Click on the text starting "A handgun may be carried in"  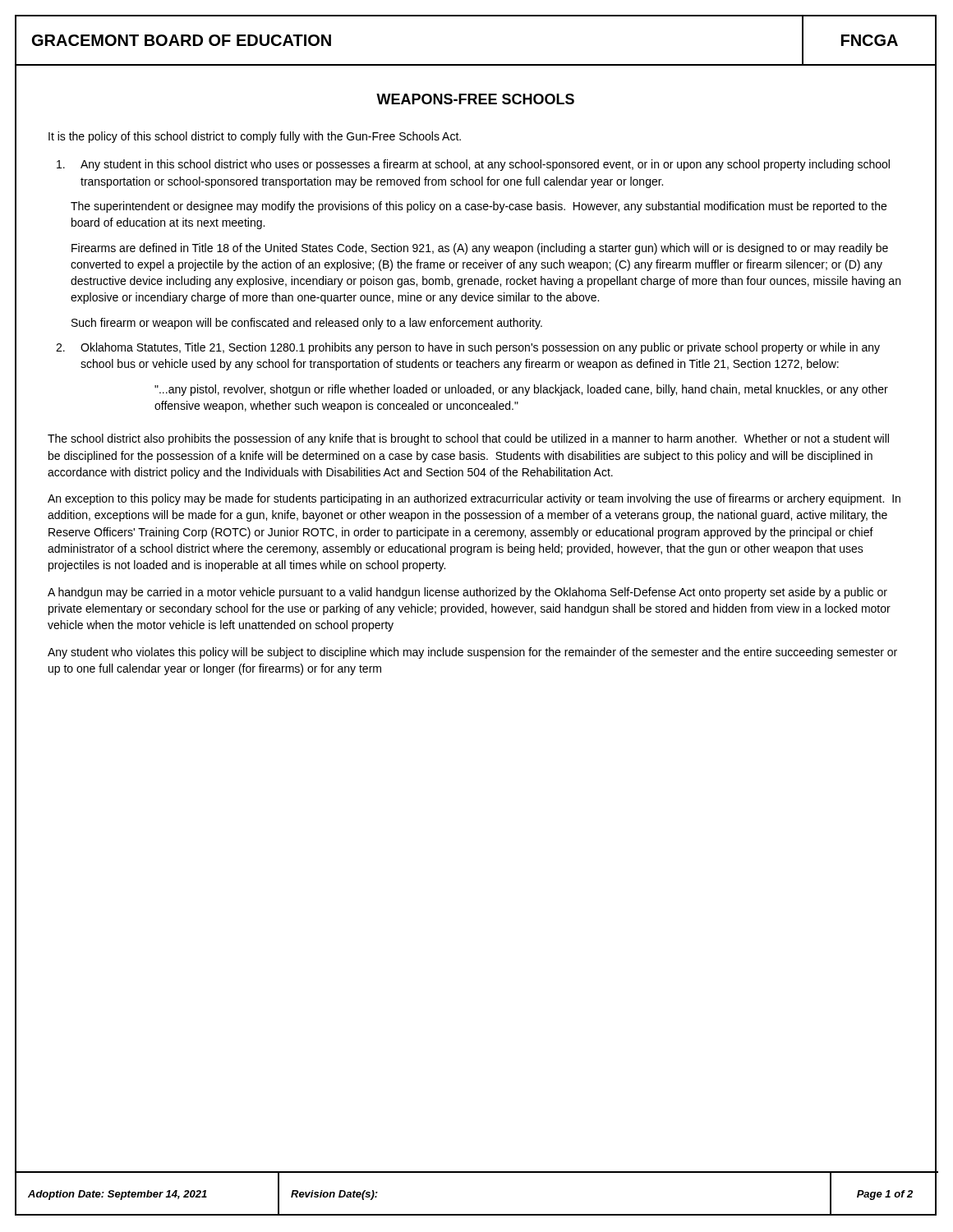(x=469, y=609)
